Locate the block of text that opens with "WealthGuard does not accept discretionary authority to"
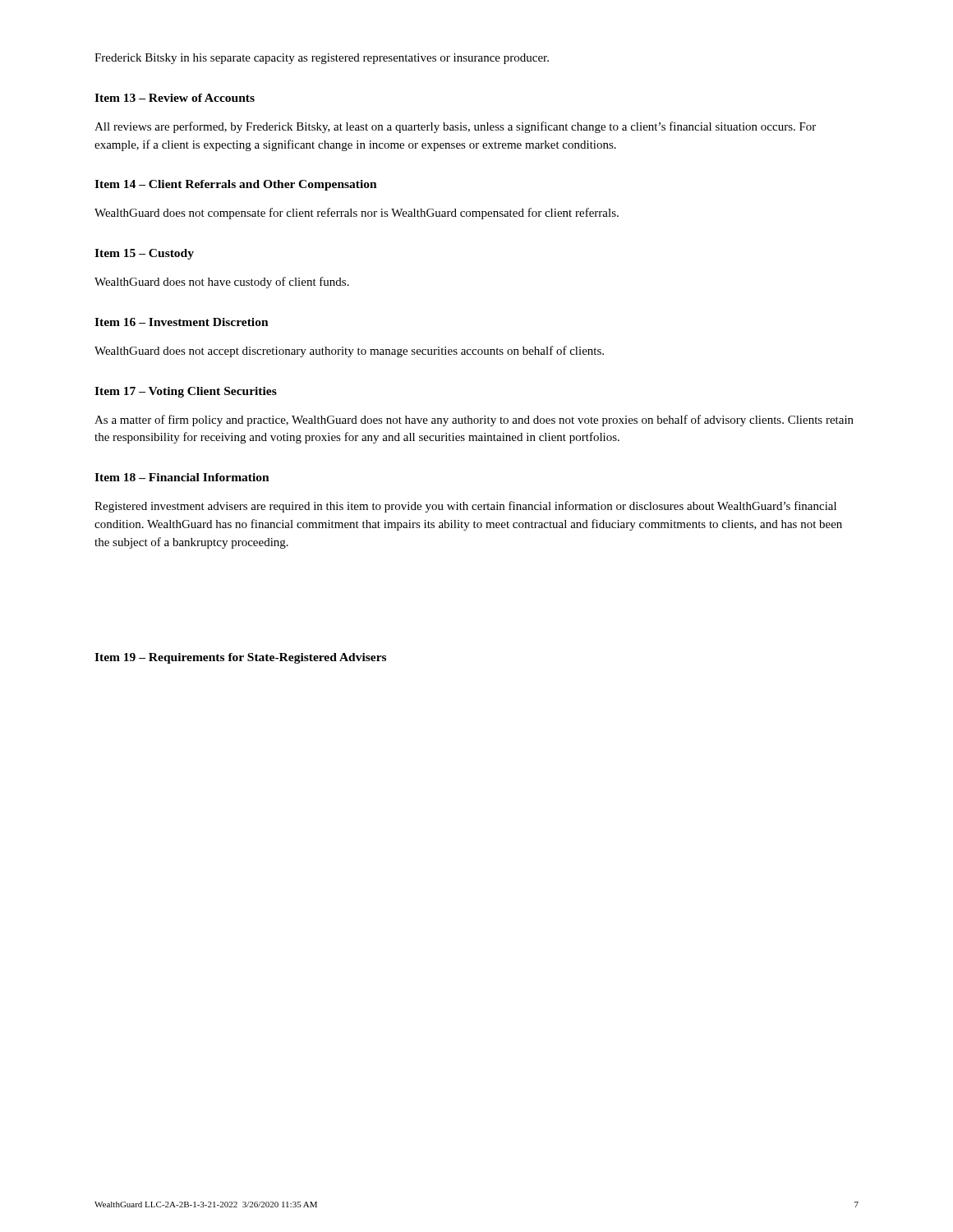This screenshot has height=1232, width=953. [350, 351]
